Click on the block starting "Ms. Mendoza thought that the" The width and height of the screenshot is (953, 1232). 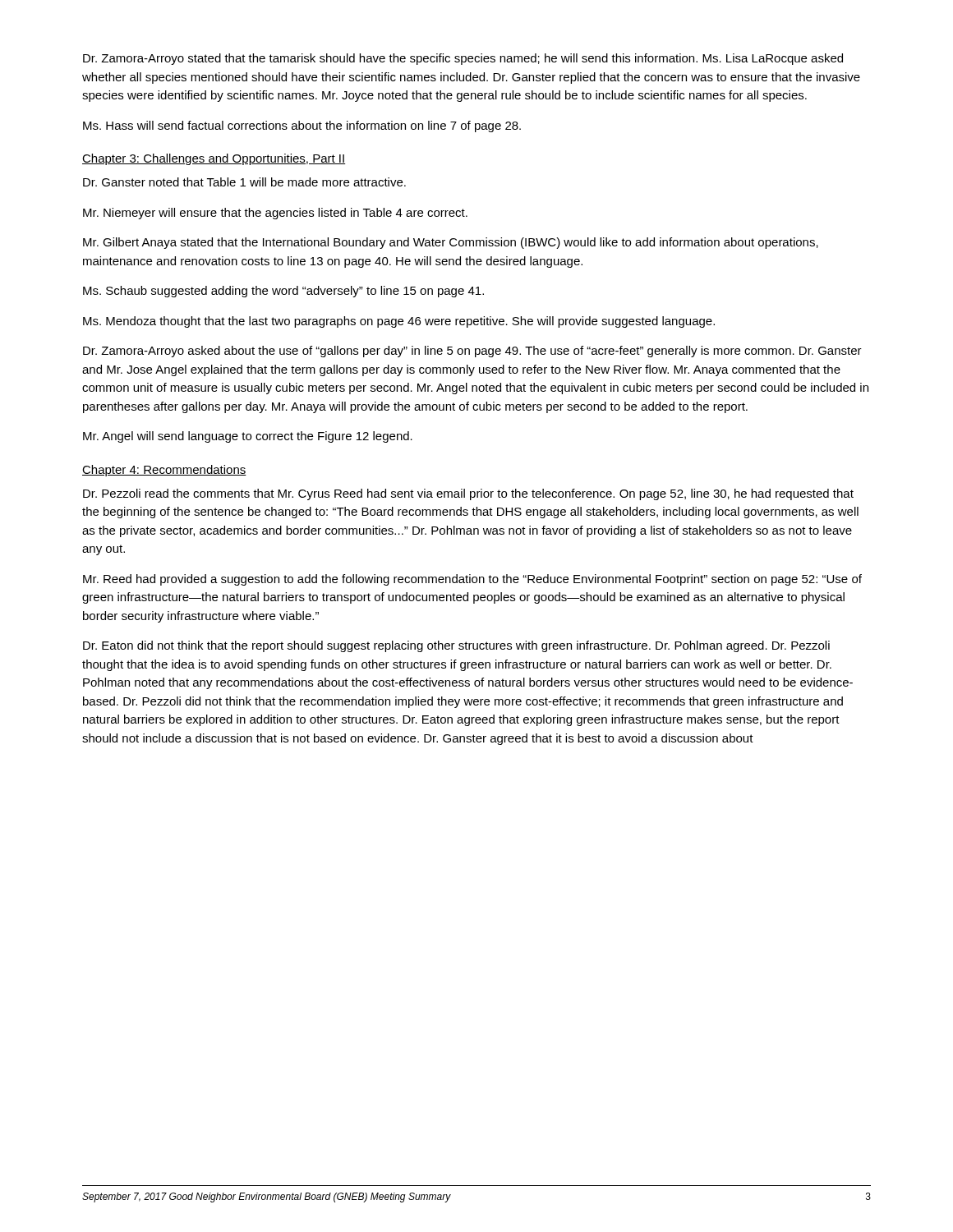click(x=399, y=320)
